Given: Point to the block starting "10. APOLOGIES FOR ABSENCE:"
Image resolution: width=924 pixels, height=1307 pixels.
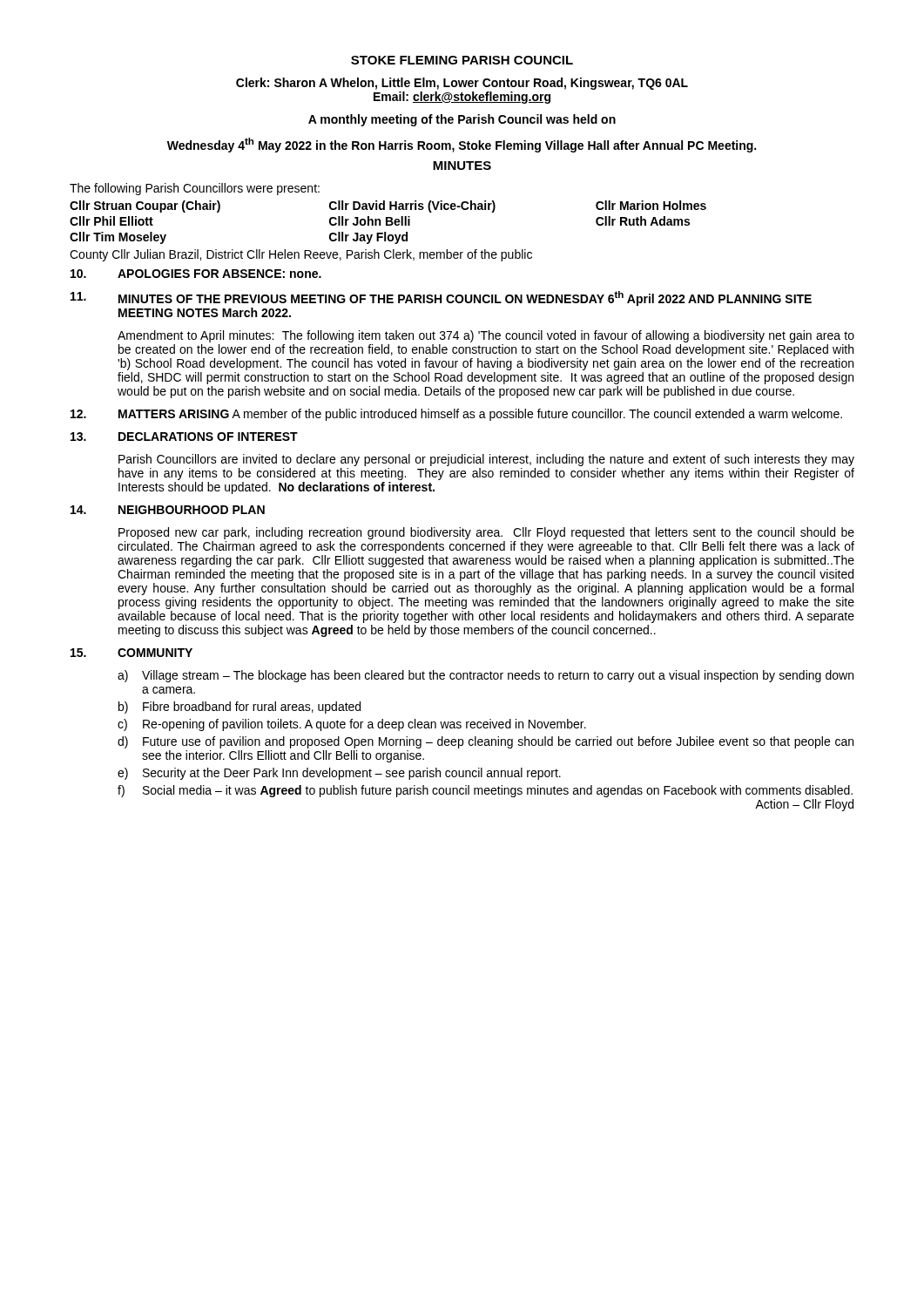Looking at the screenshot, I should pyautogui.click(x=196, y=274).
